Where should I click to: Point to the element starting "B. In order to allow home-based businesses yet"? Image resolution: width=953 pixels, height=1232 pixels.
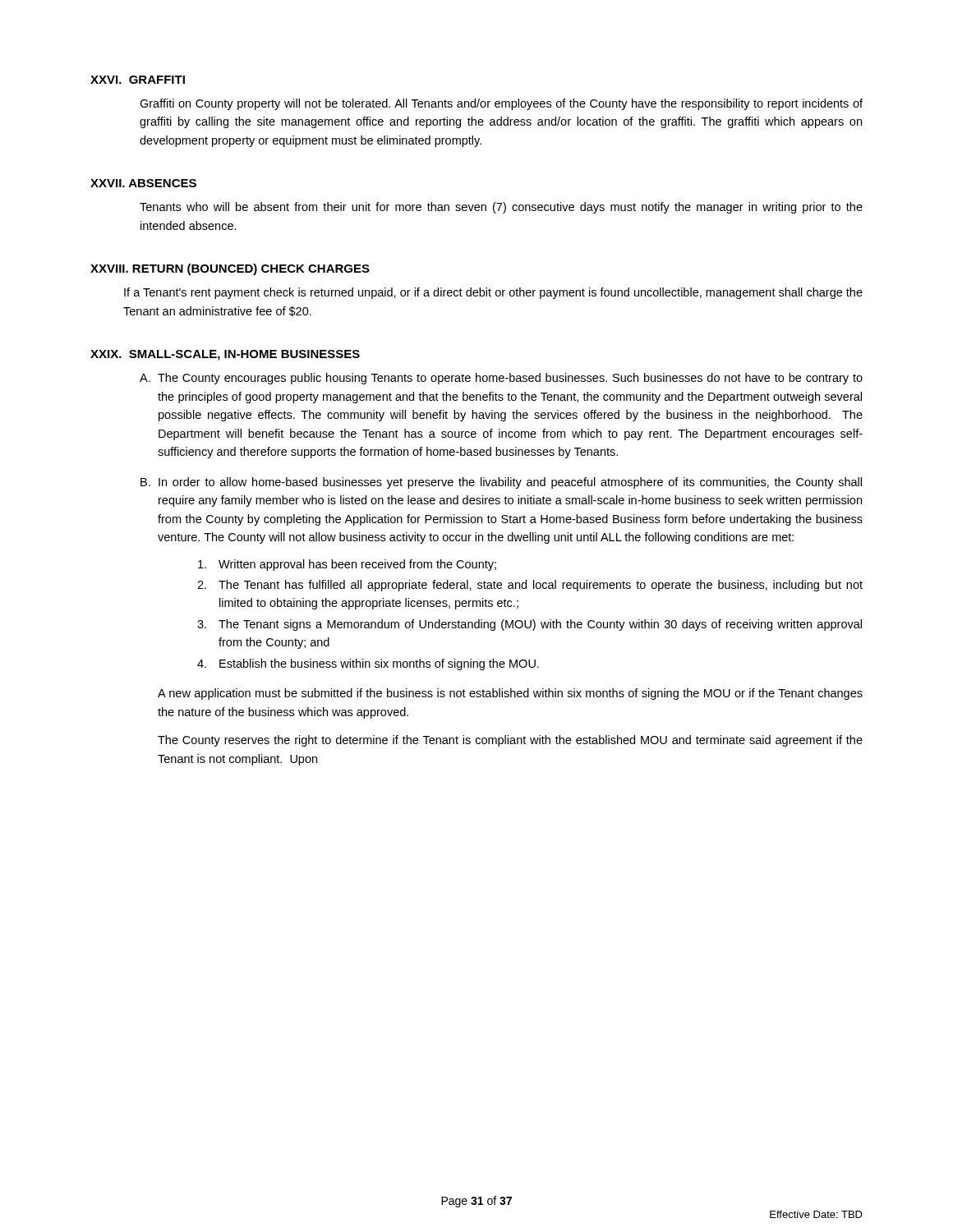(x=501, y=510)
